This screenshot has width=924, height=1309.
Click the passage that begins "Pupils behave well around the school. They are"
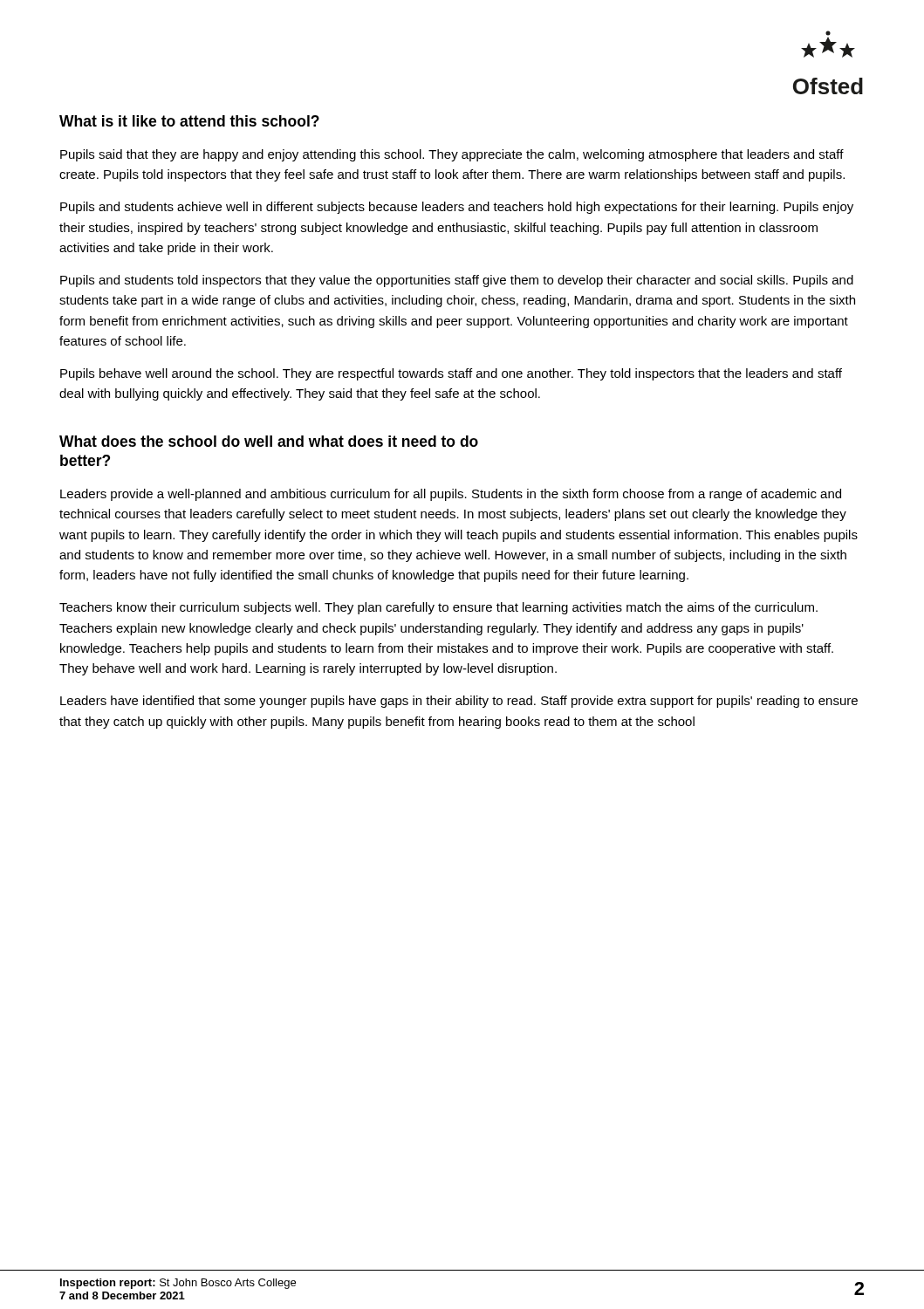click(451, 383)
